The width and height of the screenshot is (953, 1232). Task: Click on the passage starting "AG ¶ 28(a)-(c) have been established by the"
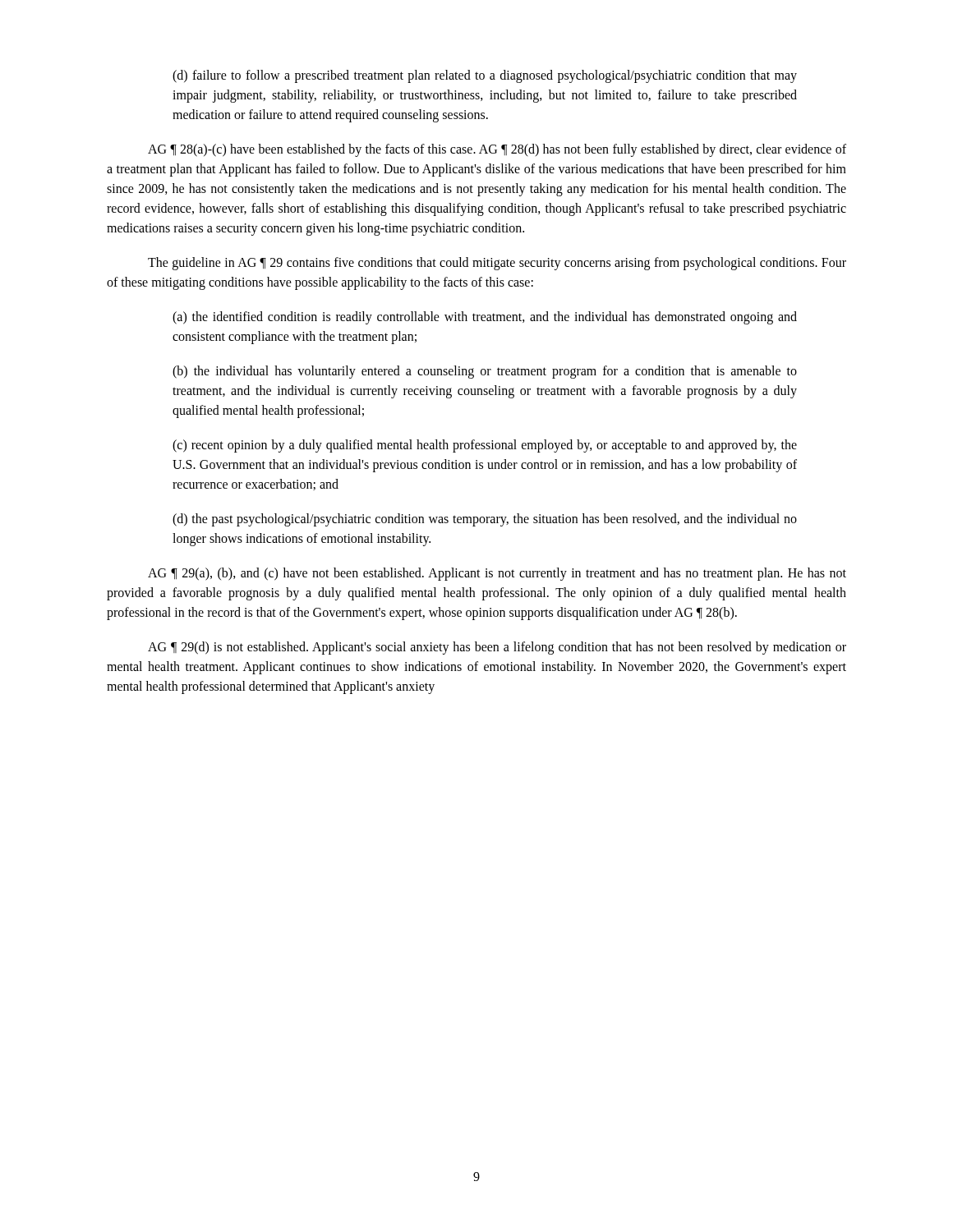click(x=476, y=188)
